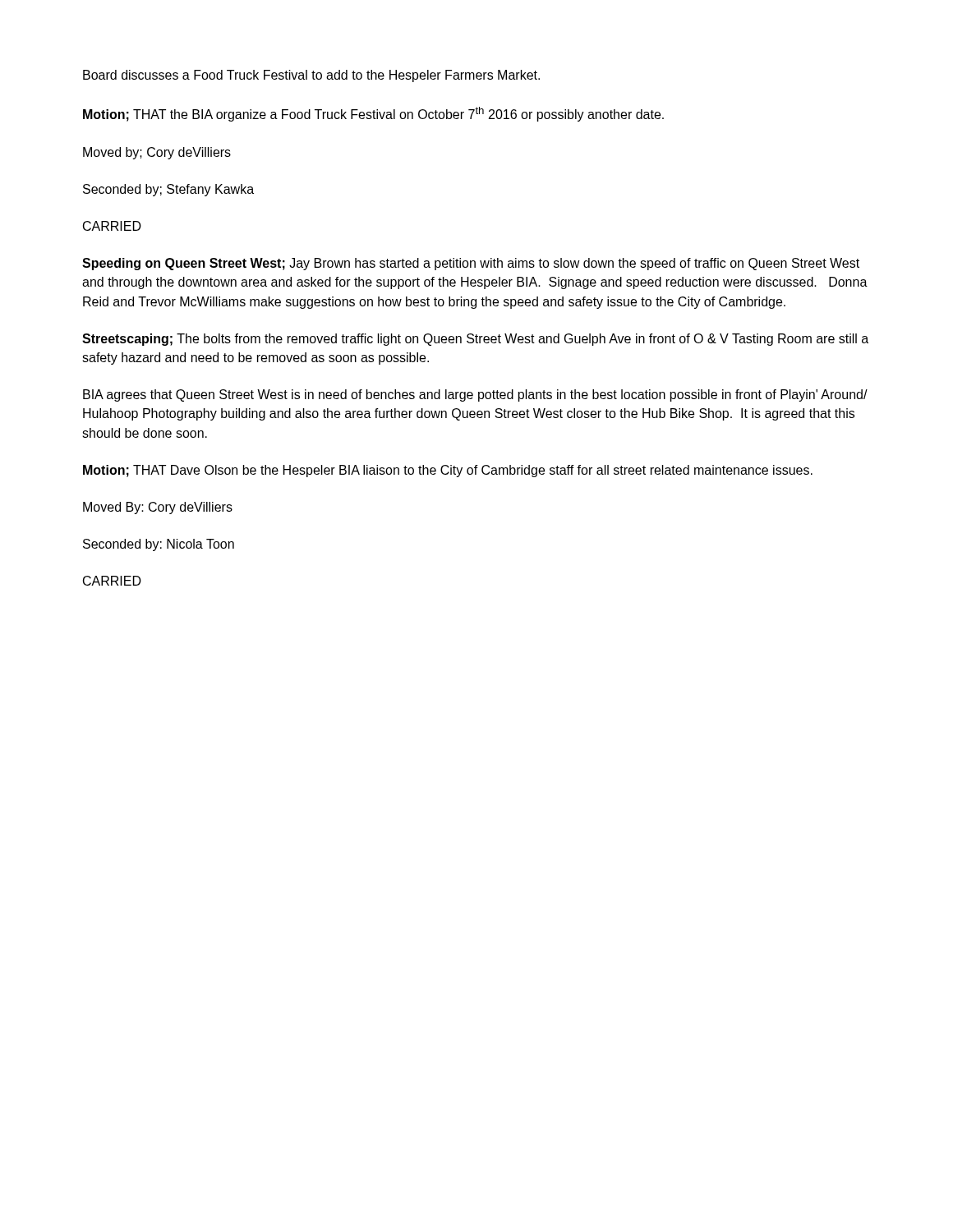Find the element starting "Motion; THAT the BIA"
This screenshot has width=953, height=1232.
point(373,113)
